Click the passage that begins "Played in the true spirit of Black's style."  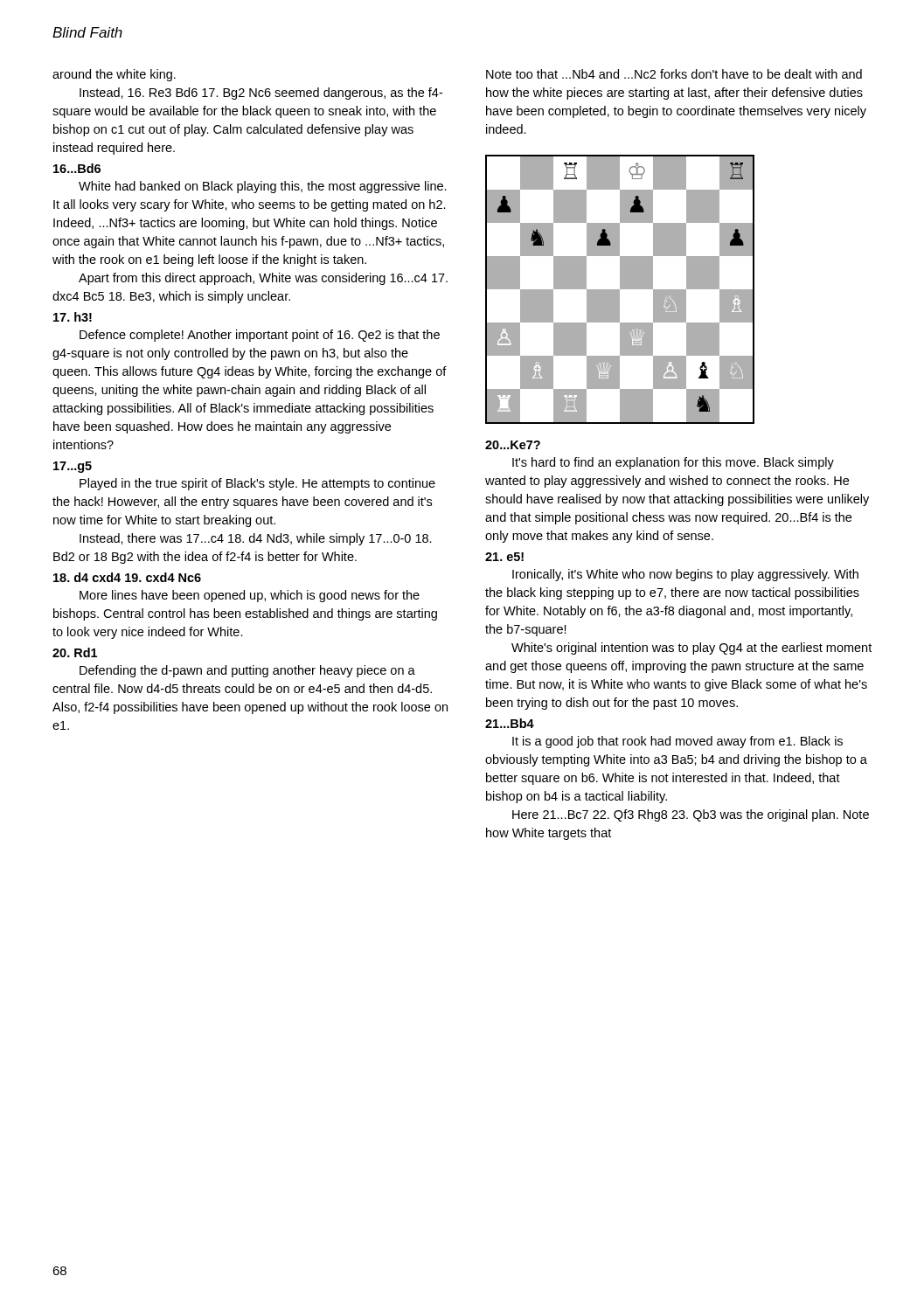point(251,521)
